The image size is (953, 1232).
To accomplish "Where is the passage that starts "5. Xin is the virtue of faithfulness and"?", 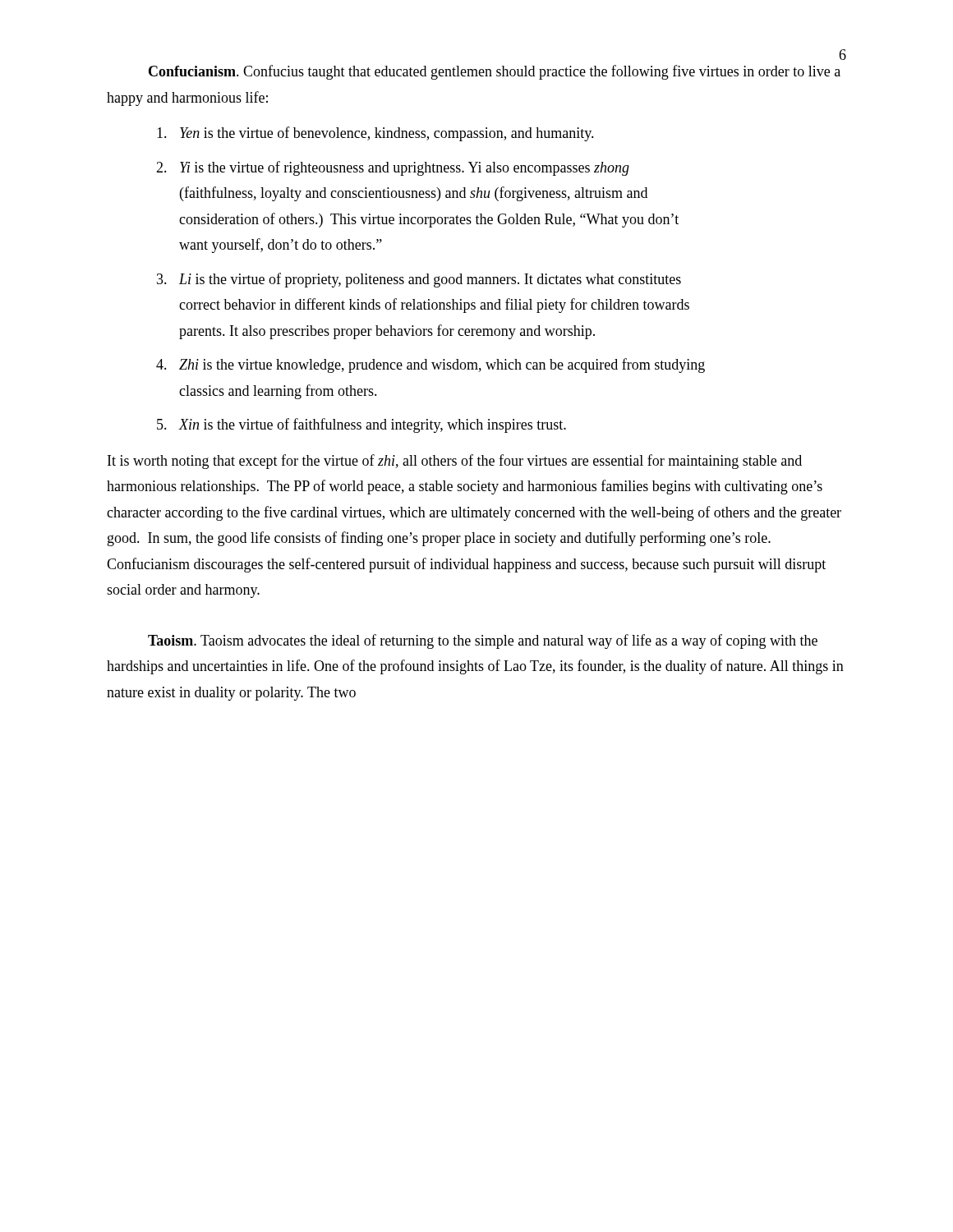I will [501, 425].
